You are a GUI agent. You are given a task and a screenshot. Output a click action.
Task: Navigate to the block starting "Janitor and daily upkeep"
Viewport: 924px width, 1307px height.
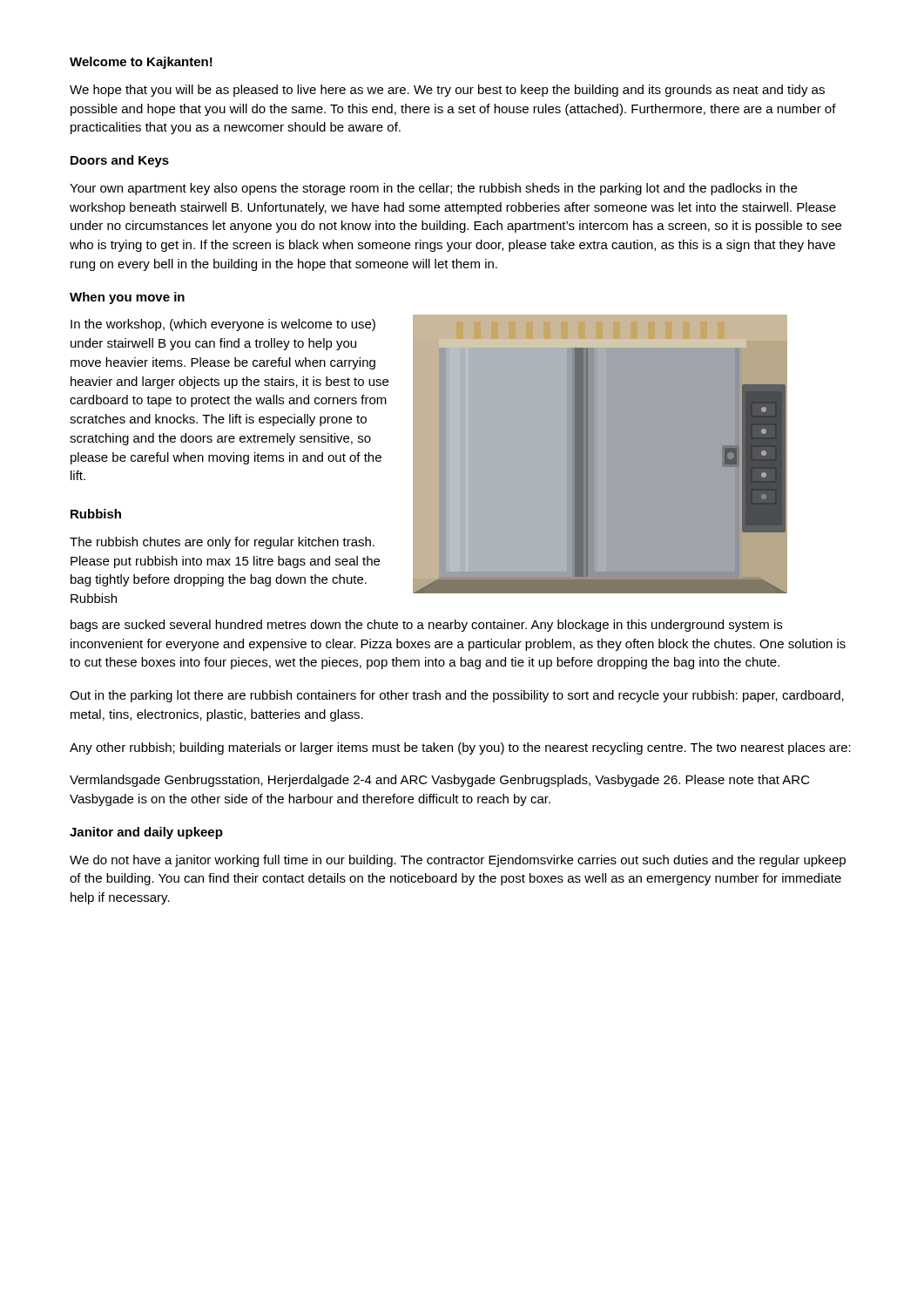(x=146, y=831)
